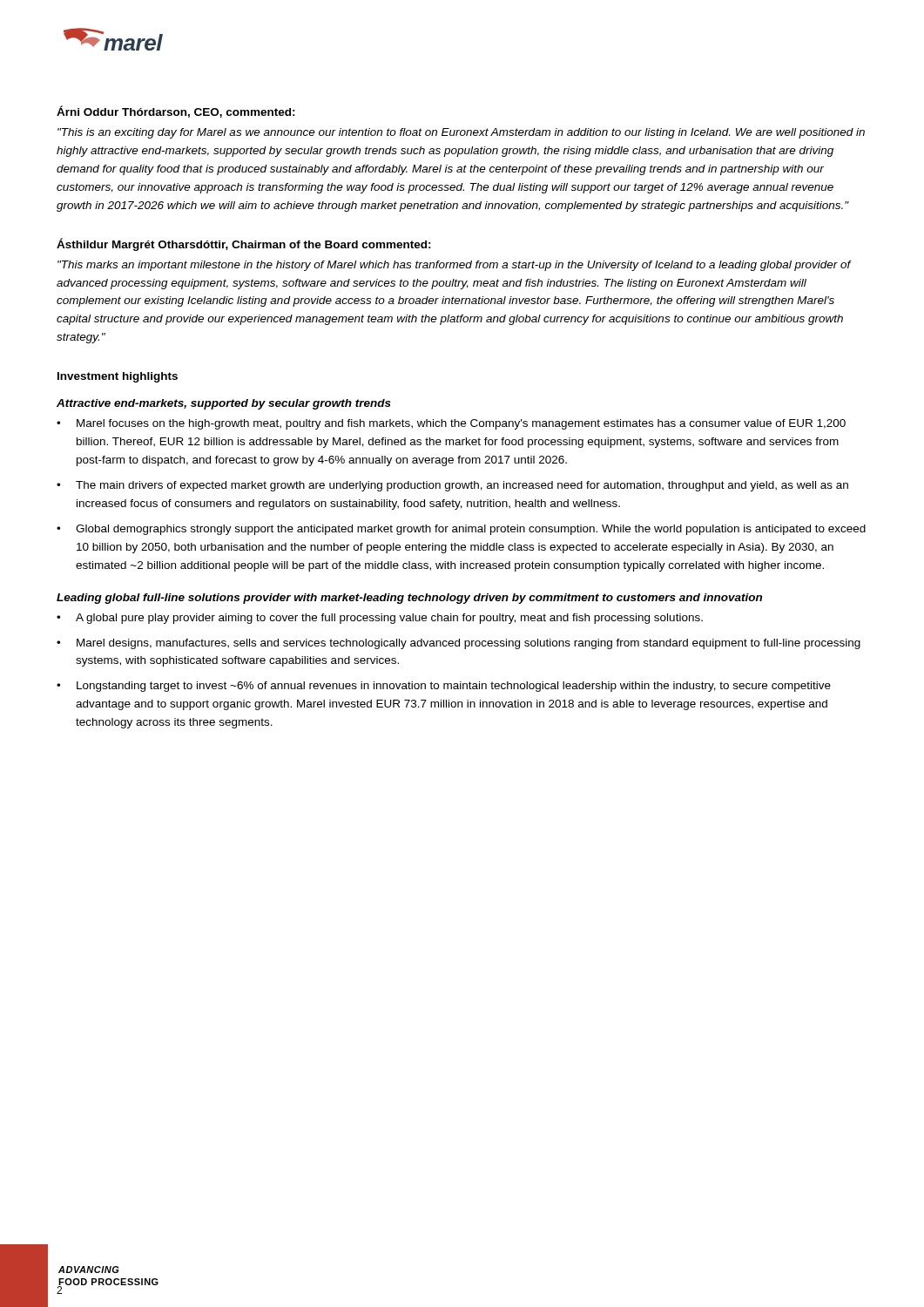This screenshot has width=924, height=1307.
Task: Locate the list item containing "• Longstanding target to invest"
Action: [462, 705]
